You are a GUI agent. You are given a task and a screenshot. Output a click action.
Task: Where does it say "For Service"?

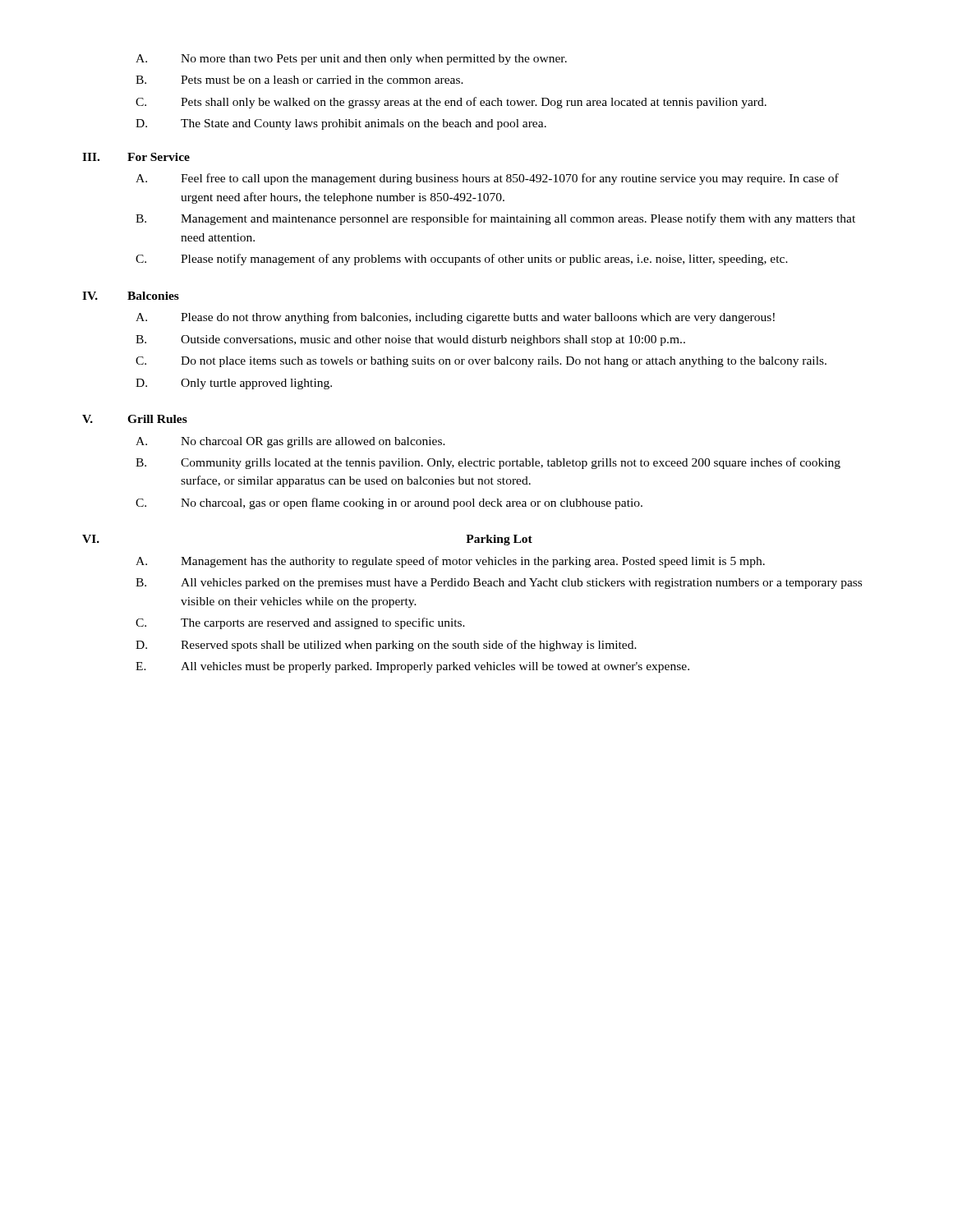point(158,156)
